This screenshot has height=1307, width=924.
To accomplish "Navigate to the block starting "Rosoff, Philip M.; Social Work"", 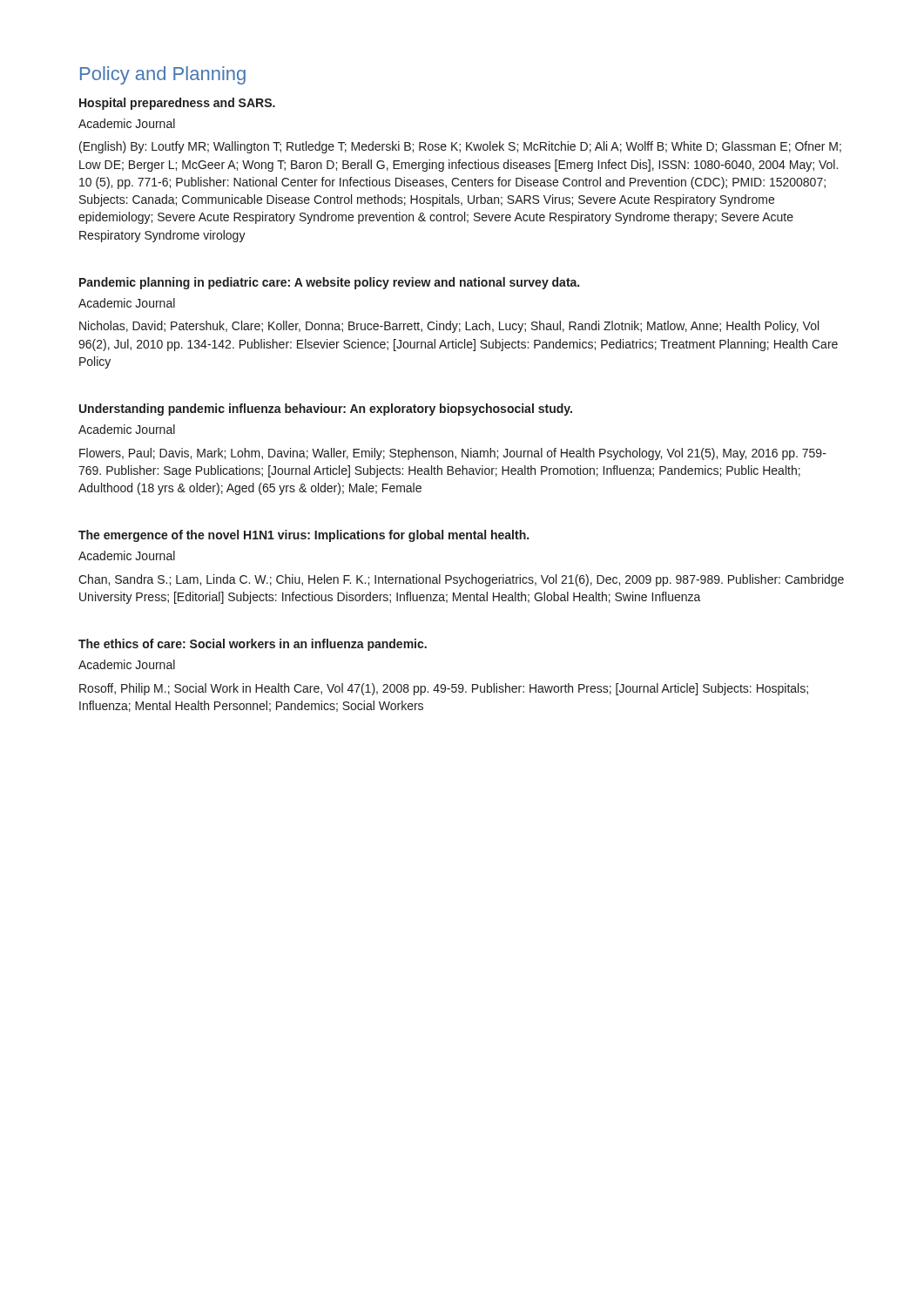I will (x=444, y=697).
